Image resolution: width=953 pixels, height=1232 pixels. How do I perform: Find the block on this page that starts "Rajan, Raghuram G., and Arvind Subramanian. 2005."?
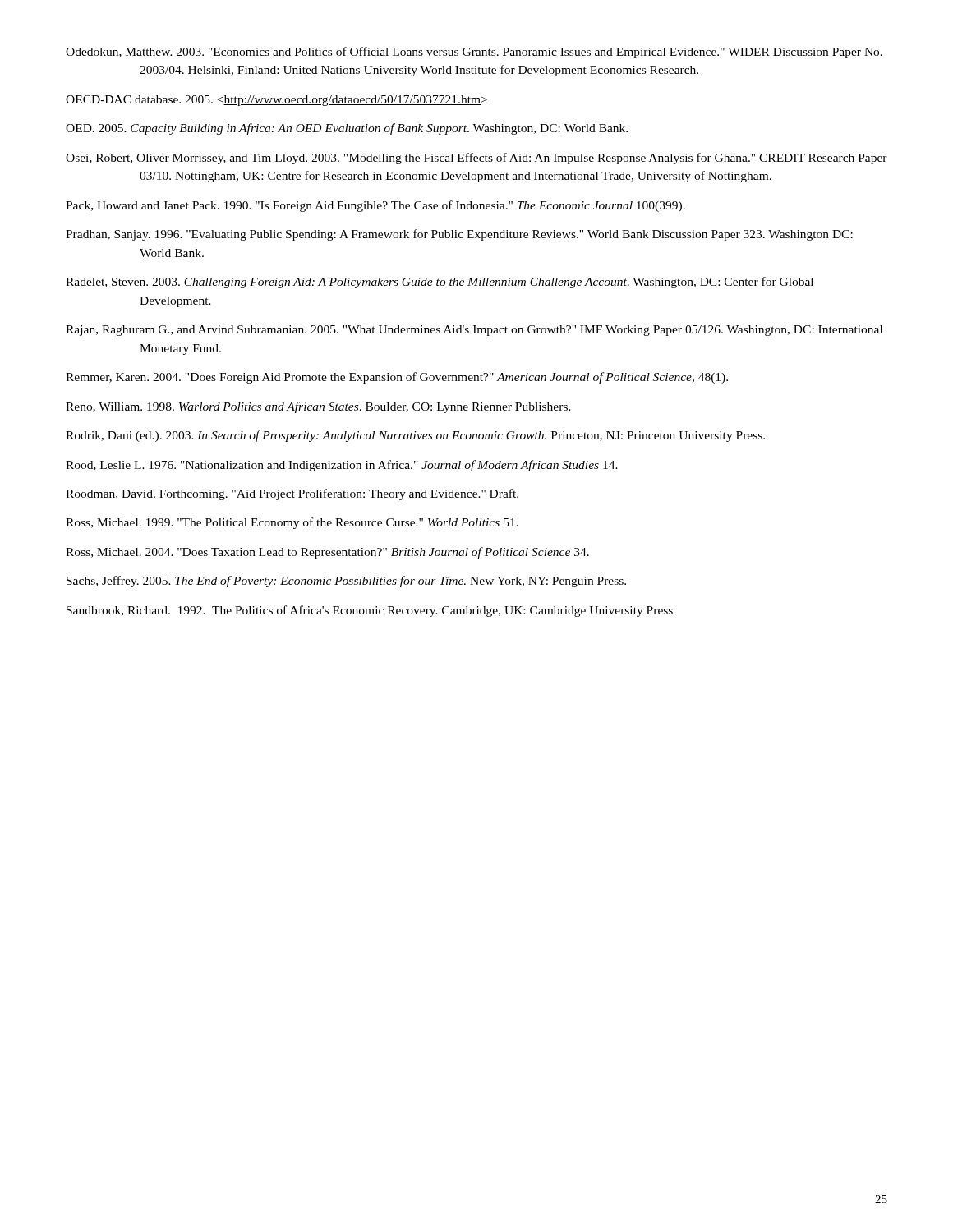(x=474, y=338)
